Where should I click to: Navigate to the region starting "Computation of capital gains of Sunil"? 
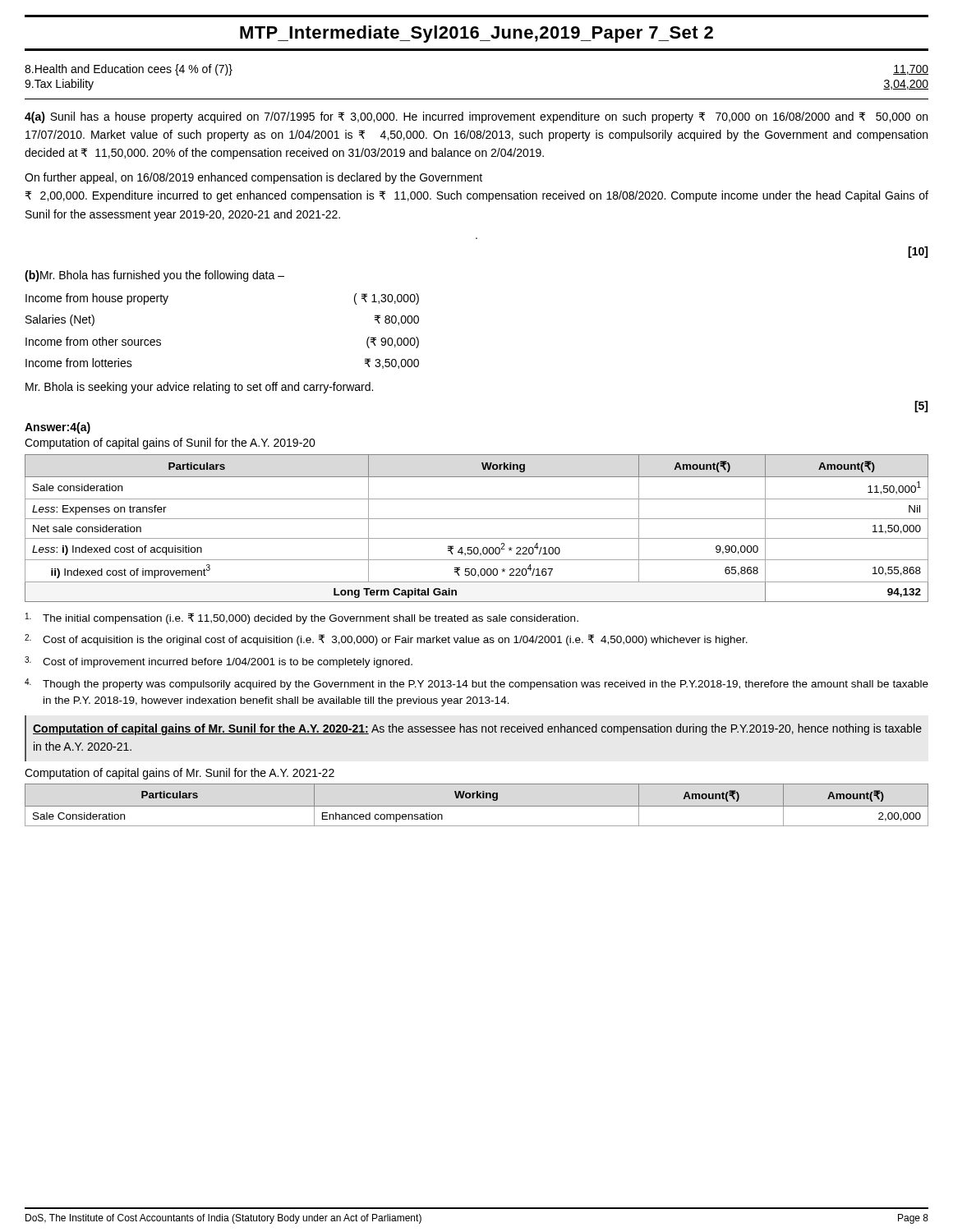[170, 443]
